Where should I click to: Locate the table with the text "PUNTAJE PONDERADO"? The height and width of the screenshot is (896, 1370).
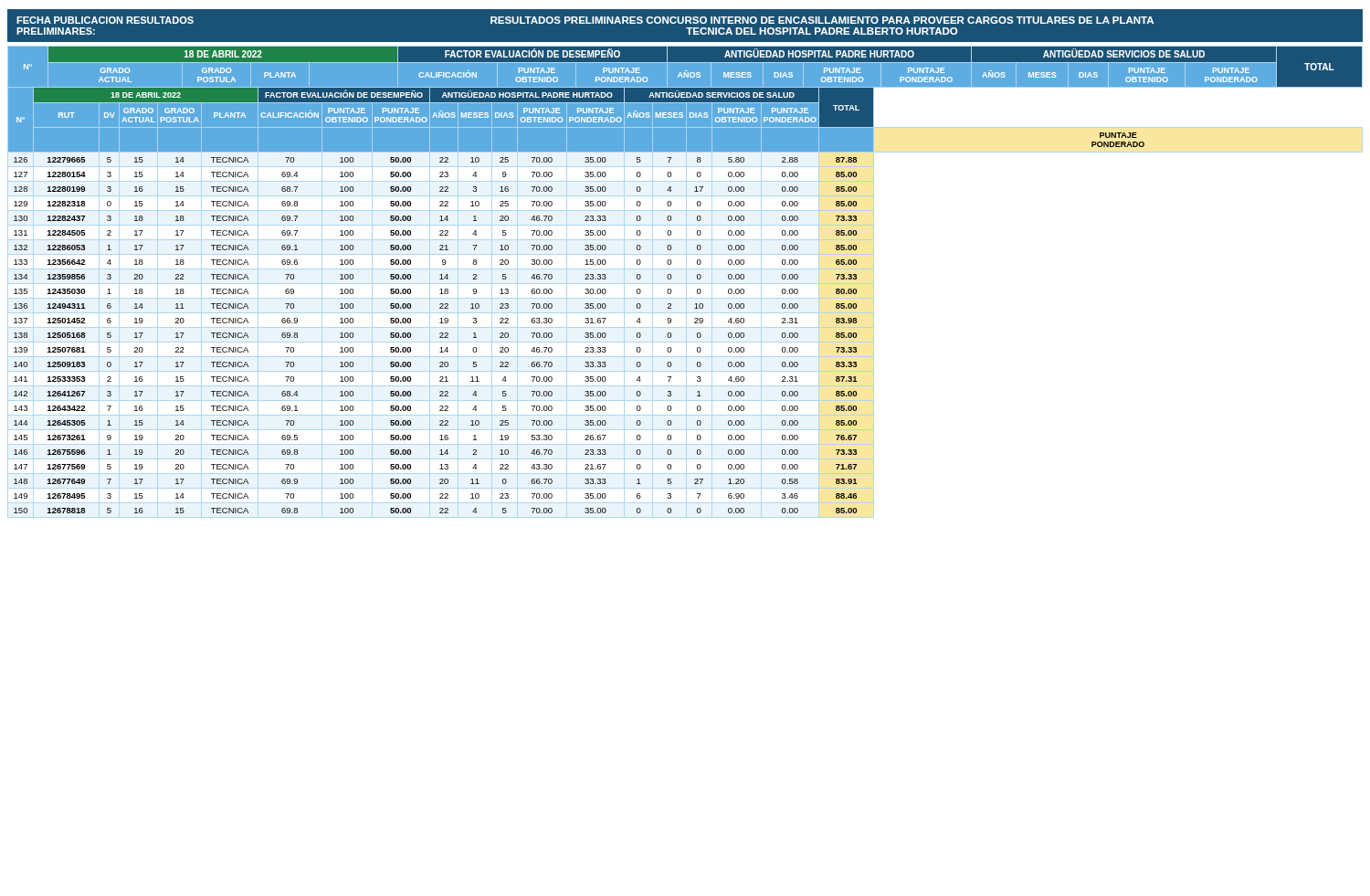[x=685, y=282]
